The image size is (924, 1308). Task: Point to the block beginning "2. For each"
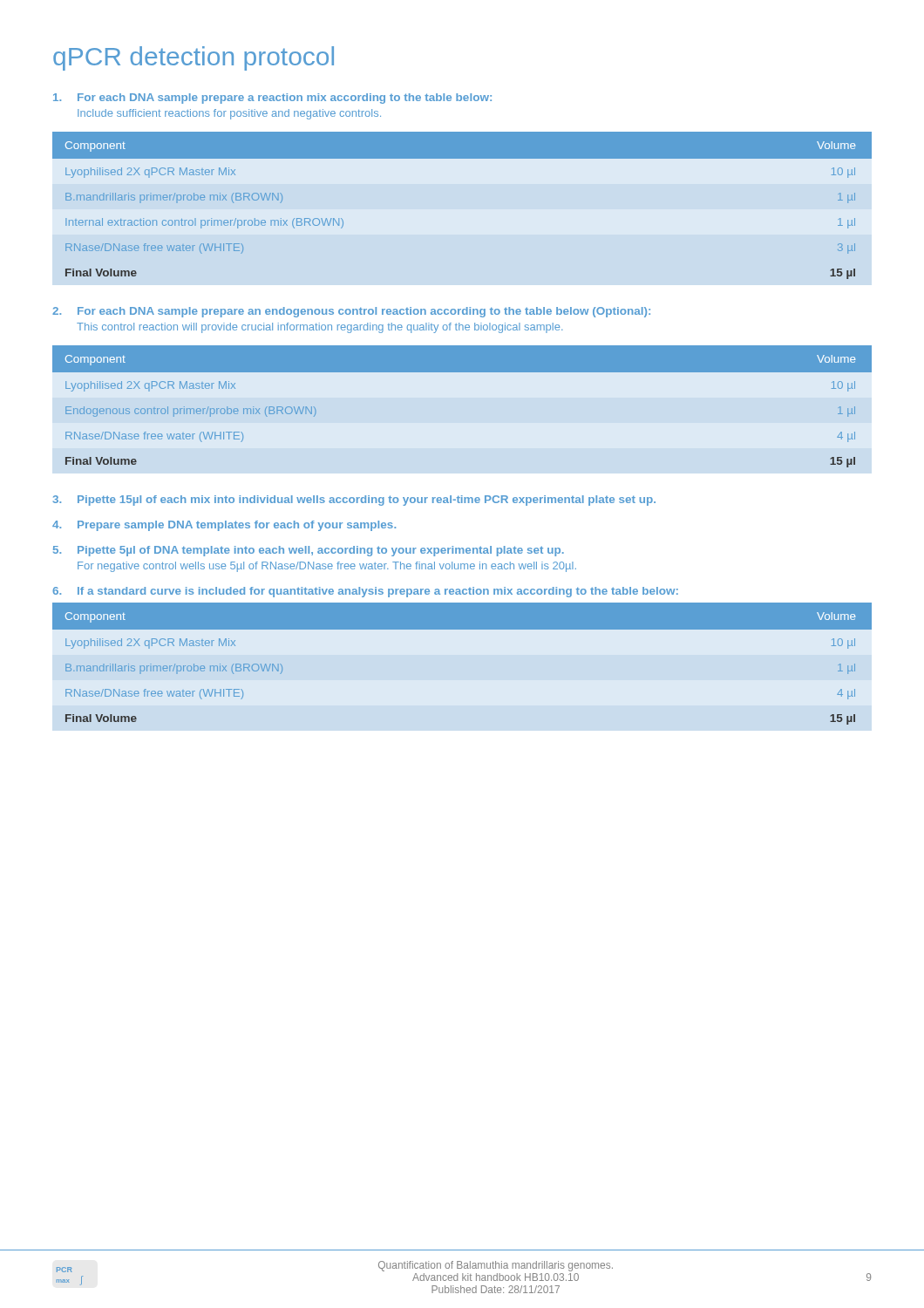click(462, 319)
